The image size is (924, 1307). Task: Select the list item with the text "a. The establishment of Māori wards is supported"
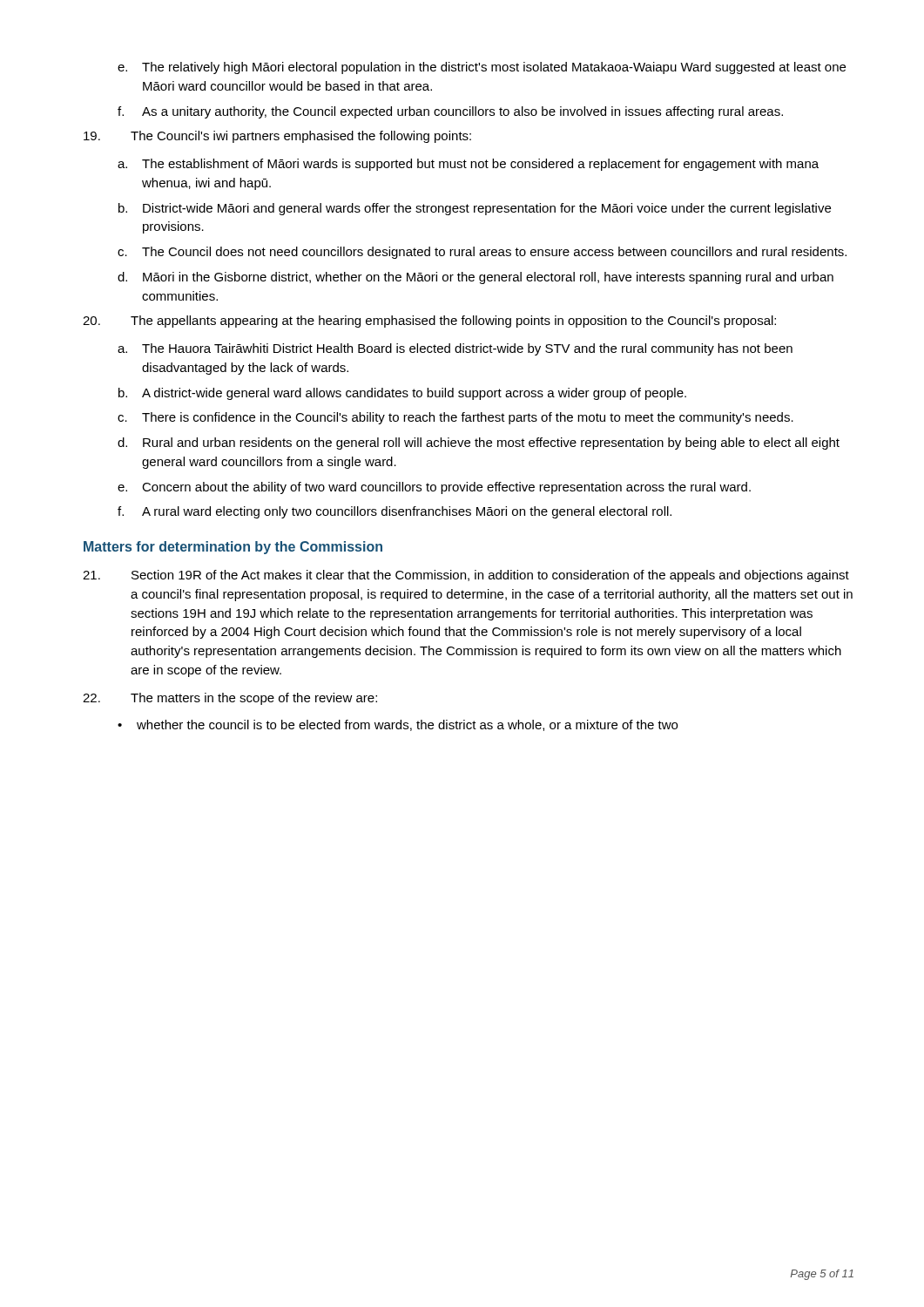[486, 173]
